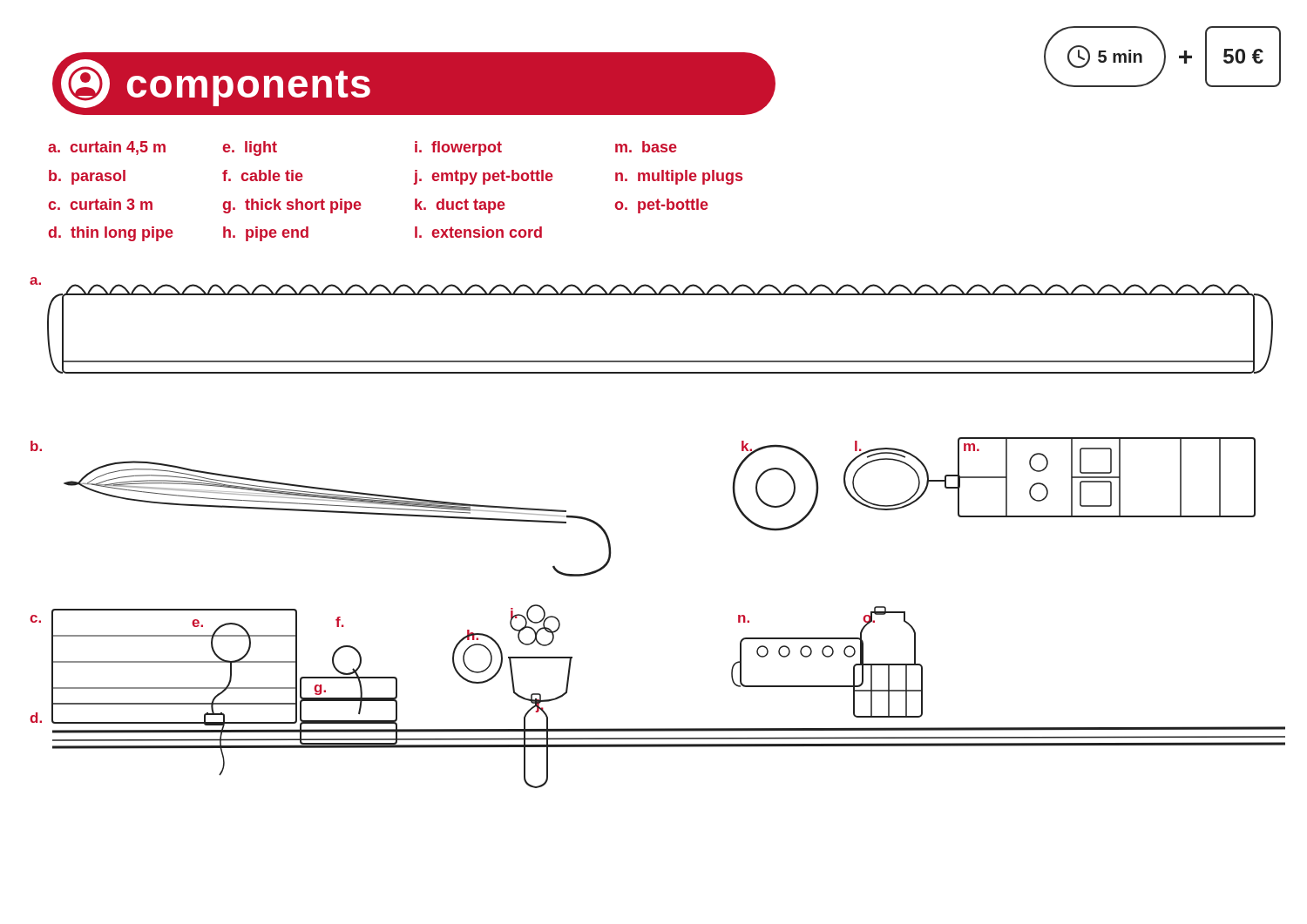Select the passage starting "n. multiple plugs"
Image resolution: width=1307 pixels, height=924 pixels.
(x=679, y=176)
